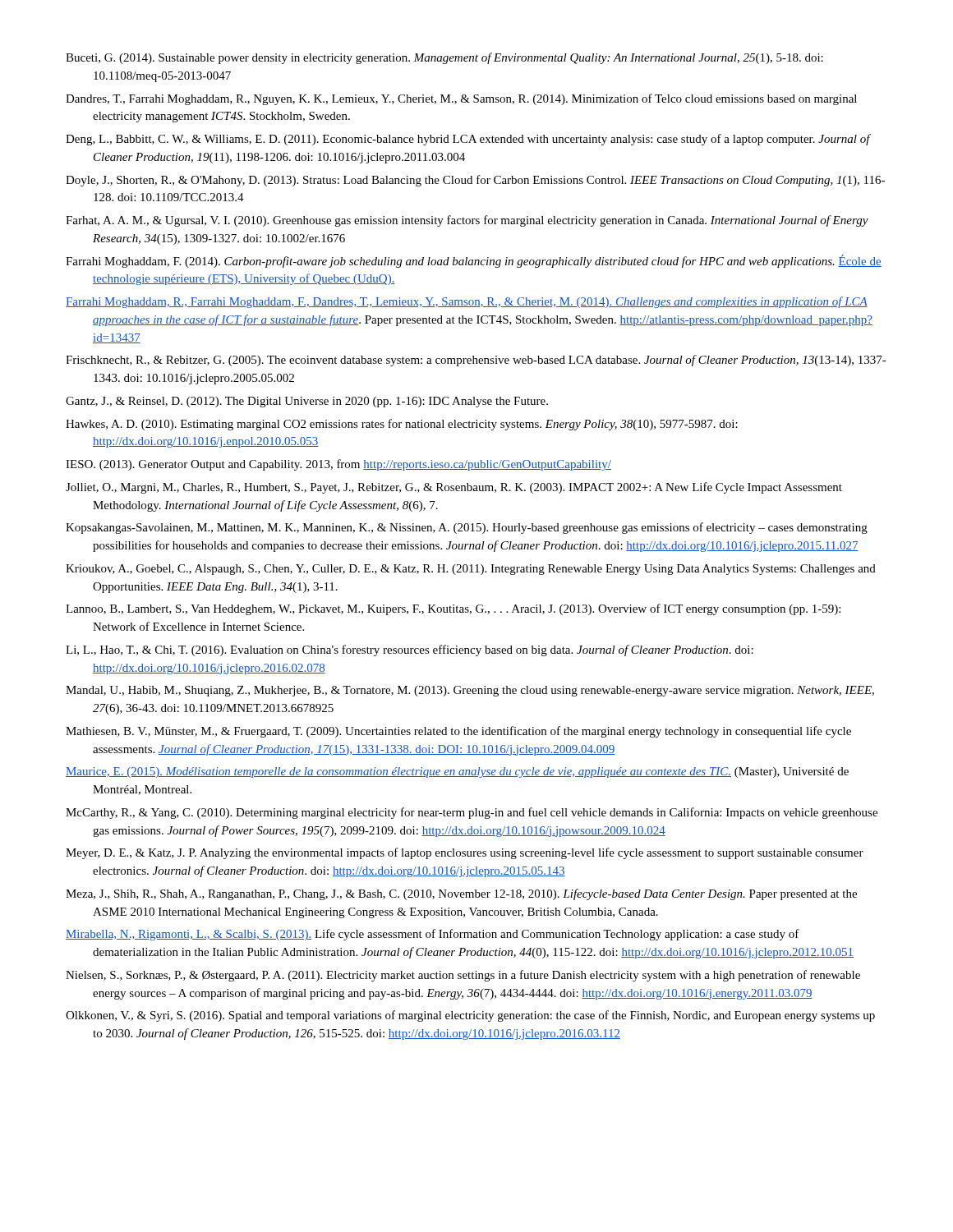This screenshot has height=1232, width=953.
Task: Click on the list item that reads "Jolliet, O., Margni, M., Charles, R., Humbert, S.,"
Action: [x=454, y=496]
